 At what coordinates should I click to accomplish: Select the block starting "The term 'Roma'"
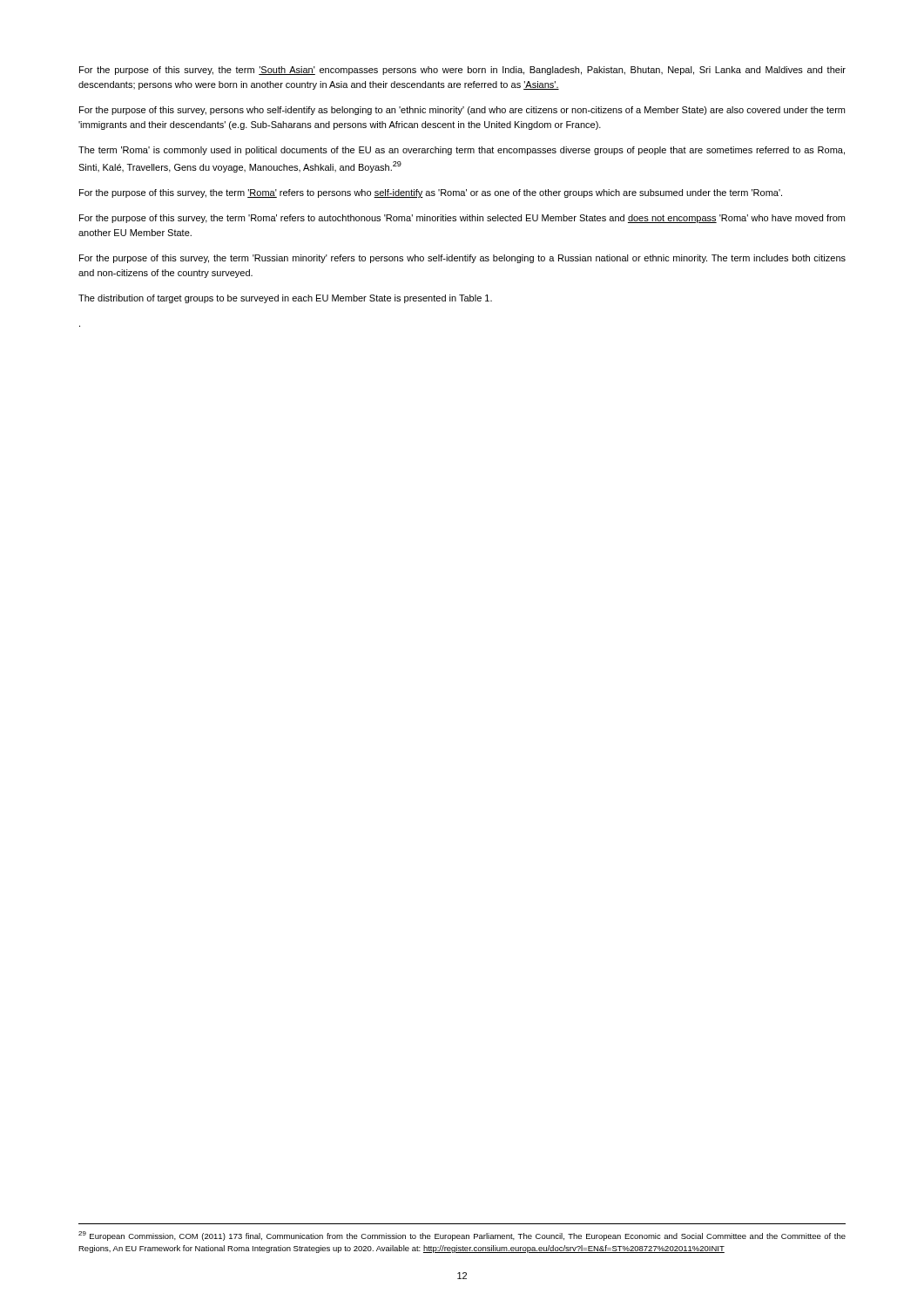point(462,159)
